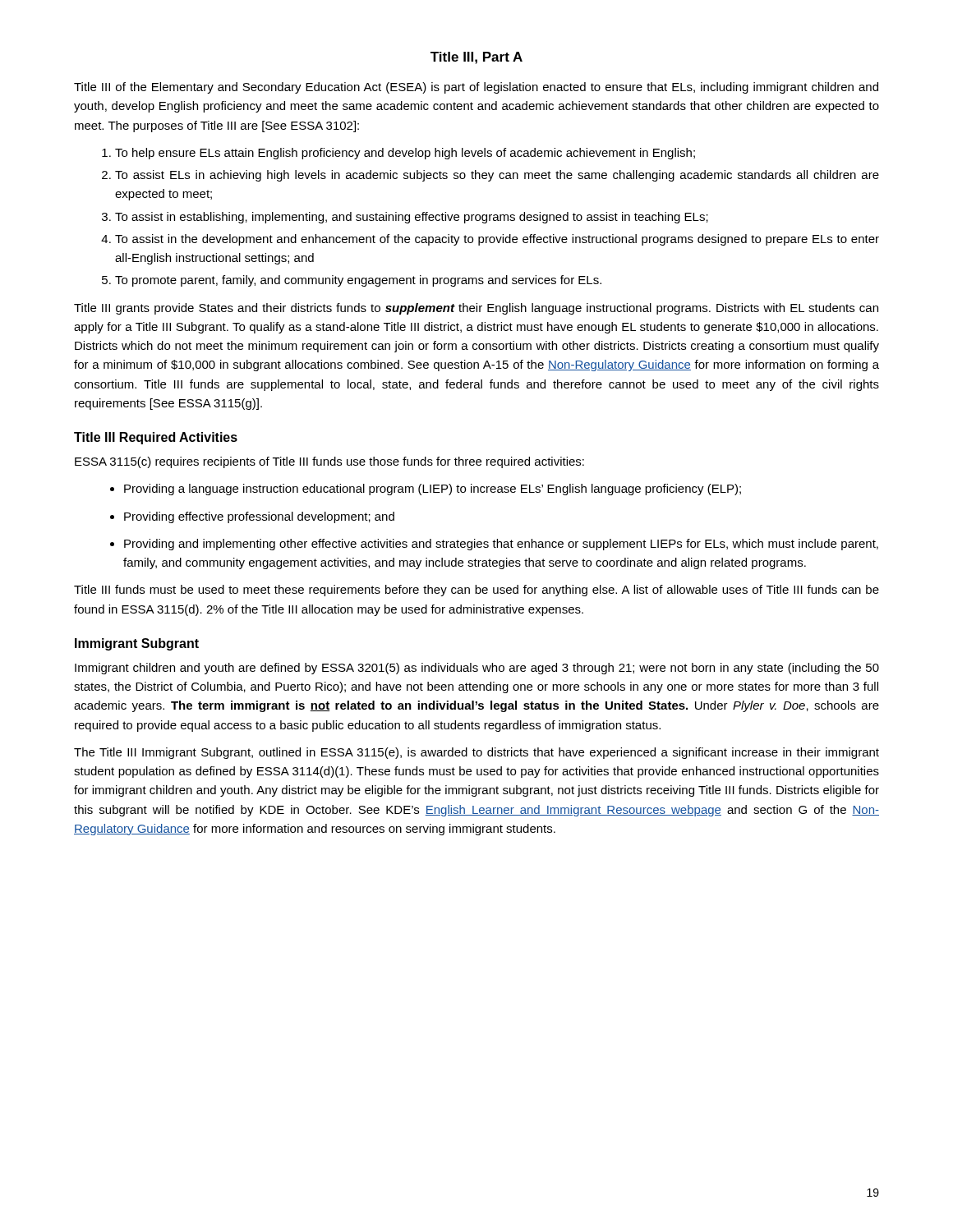Find the text block with the text "The Title III Immigrant Subgrant, outlined in"
This screenshot has height=1232, width=953.
[x=476, y=790]
